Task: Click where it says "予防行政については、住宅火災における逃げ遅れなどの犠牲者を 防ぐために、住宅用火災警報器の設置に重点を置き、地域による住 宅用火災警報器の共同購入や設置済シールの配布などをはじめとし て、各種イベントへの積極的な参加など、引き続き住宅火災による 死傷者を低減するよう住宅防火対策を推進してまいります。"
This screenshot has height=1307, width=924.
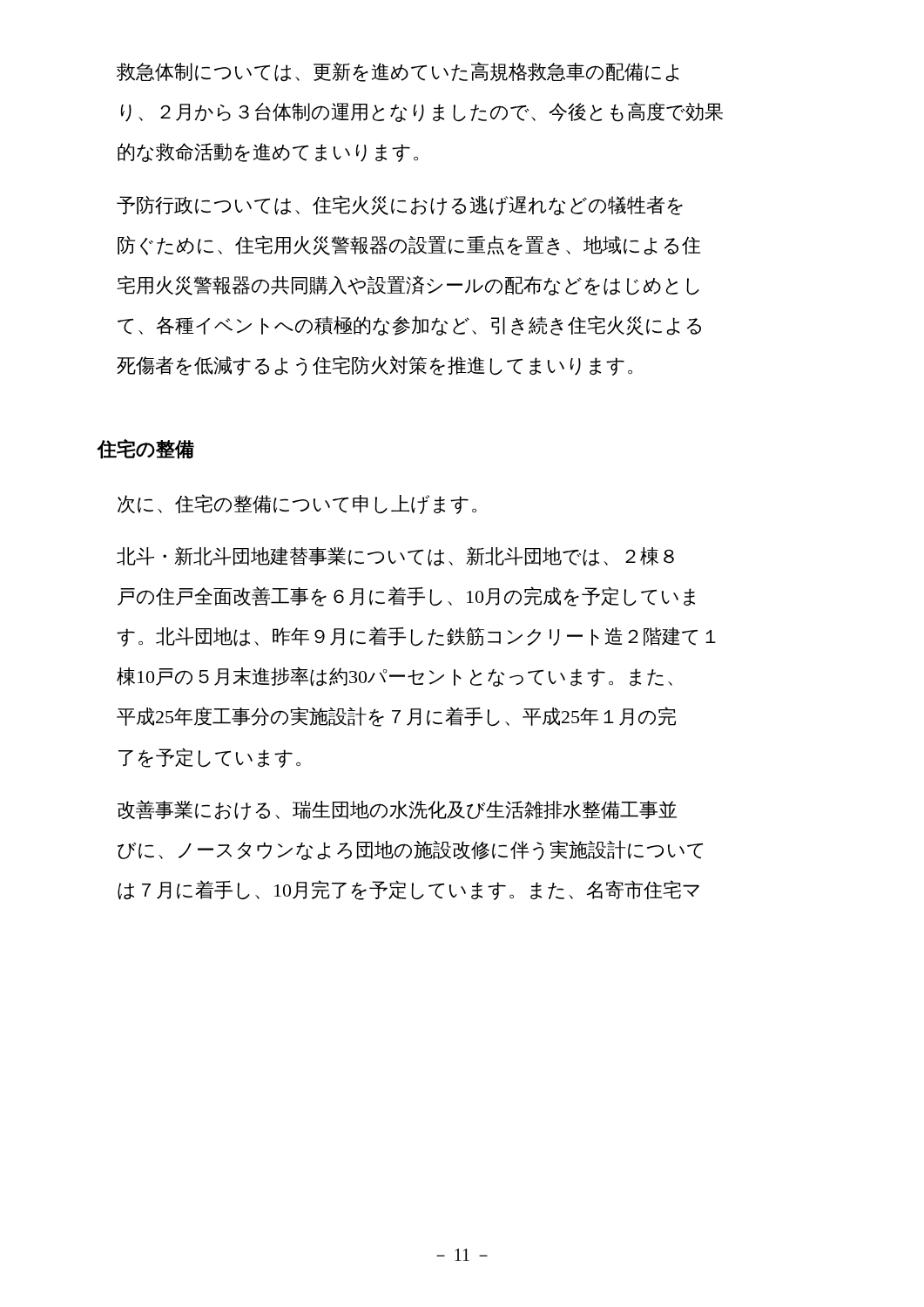Action: click(462, 286)
